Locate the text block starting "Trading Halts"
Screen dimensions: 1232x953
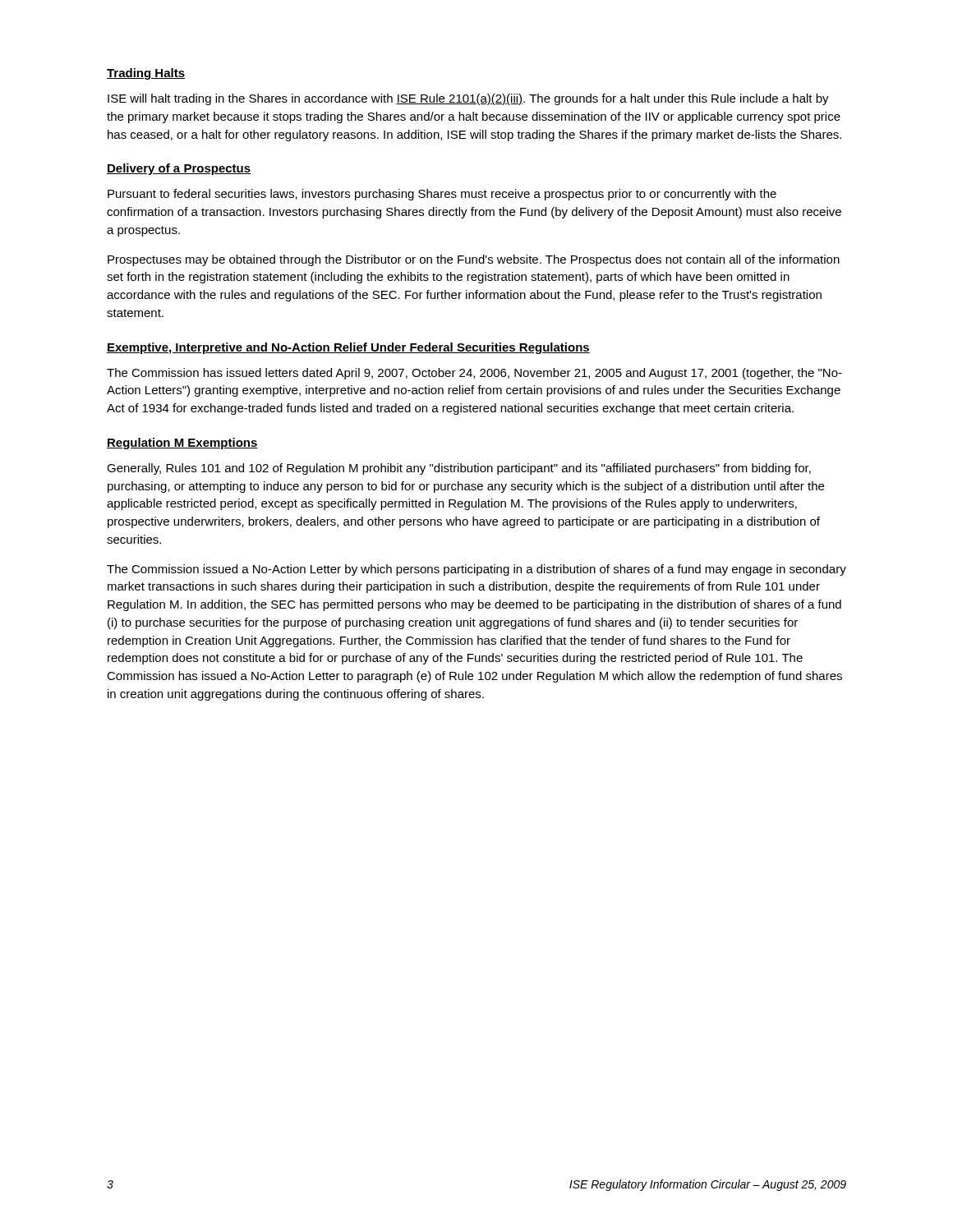pyautogui.click(x=146, y=73)
